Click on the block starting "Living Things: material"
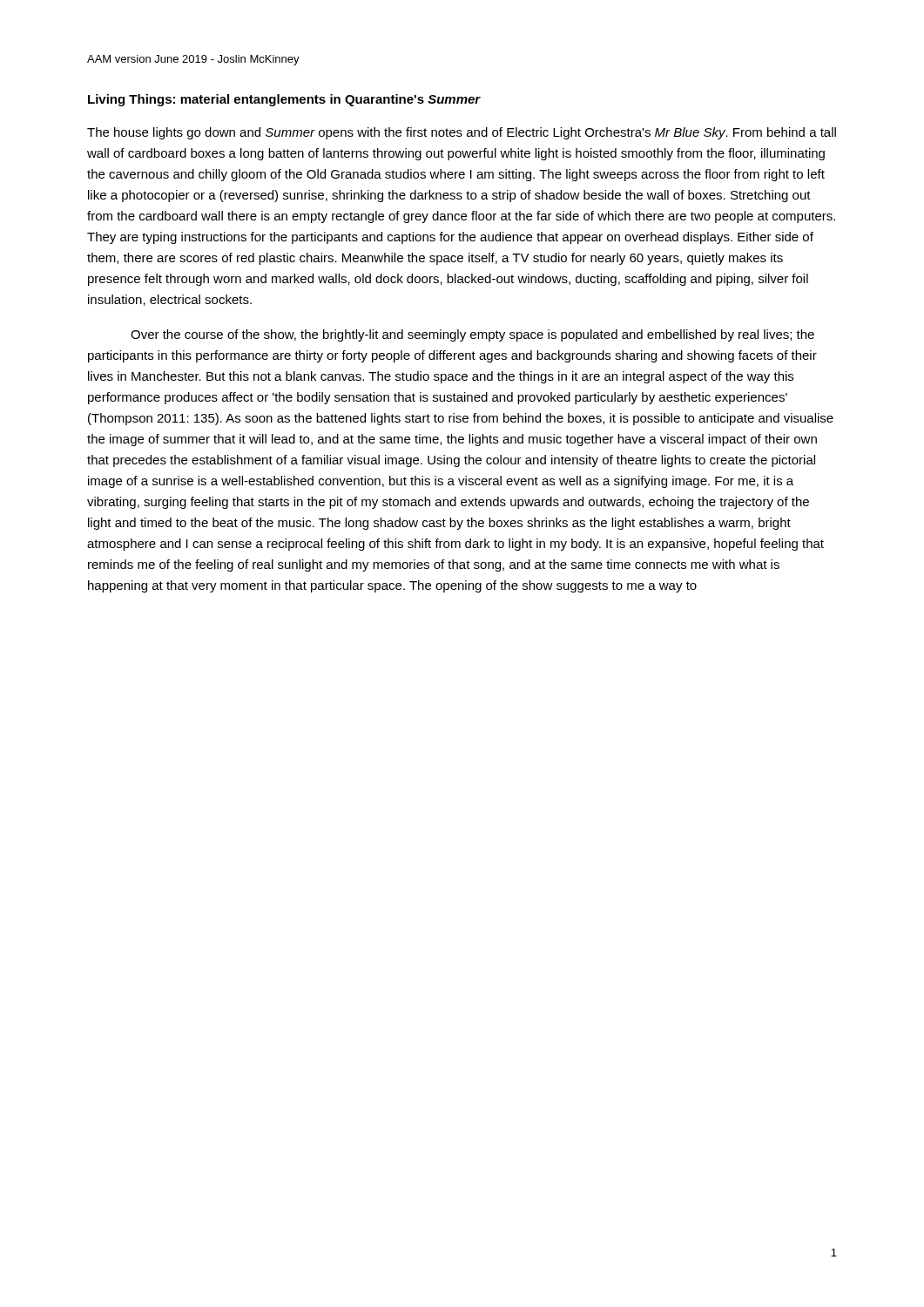The height and width of the screenshot is (1307, 924). 284,99
